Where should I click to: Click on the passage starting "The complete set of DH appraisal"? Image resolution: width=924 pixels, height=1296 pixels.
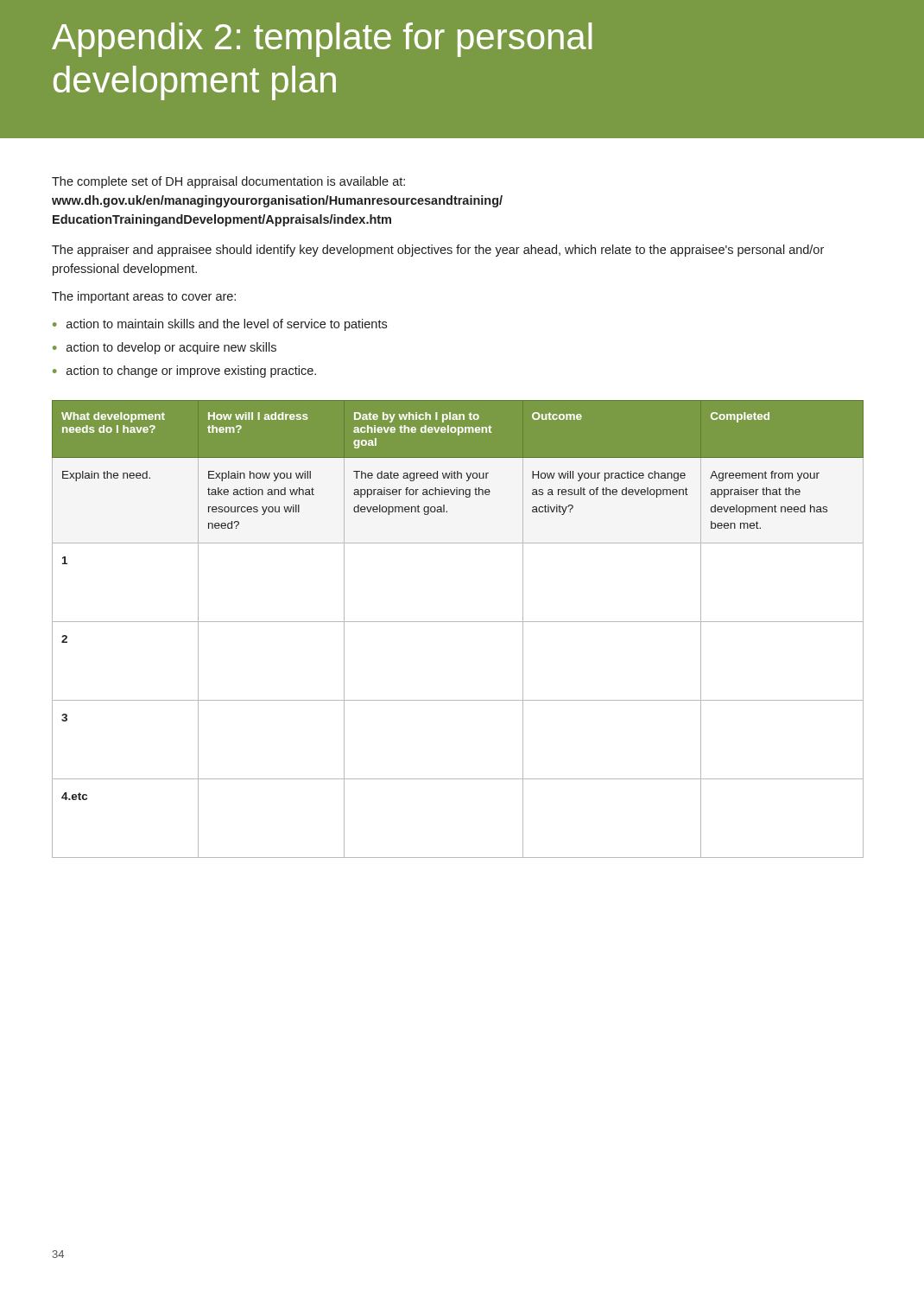click(277, 200)
